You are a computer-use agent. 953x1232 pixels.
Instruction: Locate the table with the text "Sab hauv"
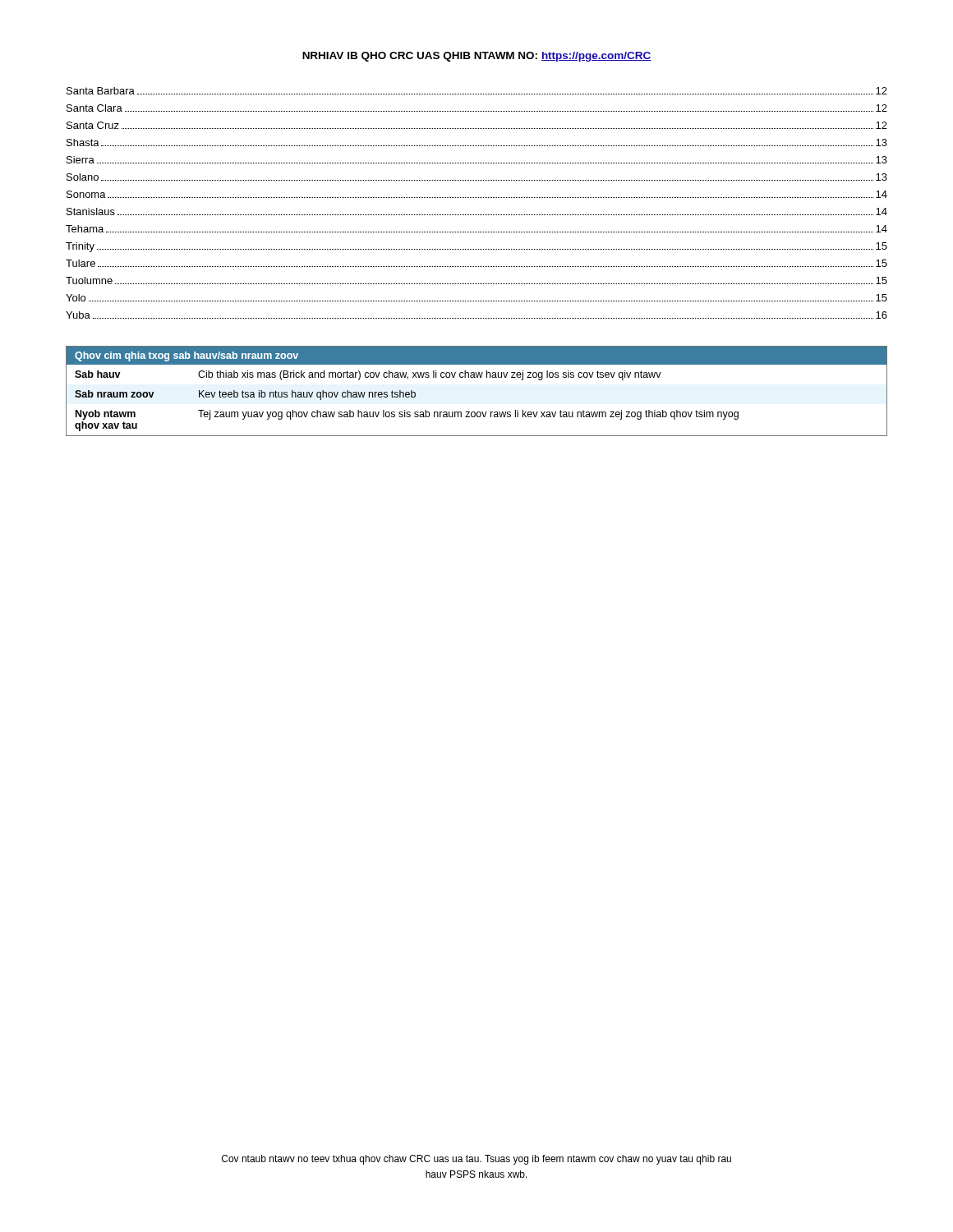476,391
